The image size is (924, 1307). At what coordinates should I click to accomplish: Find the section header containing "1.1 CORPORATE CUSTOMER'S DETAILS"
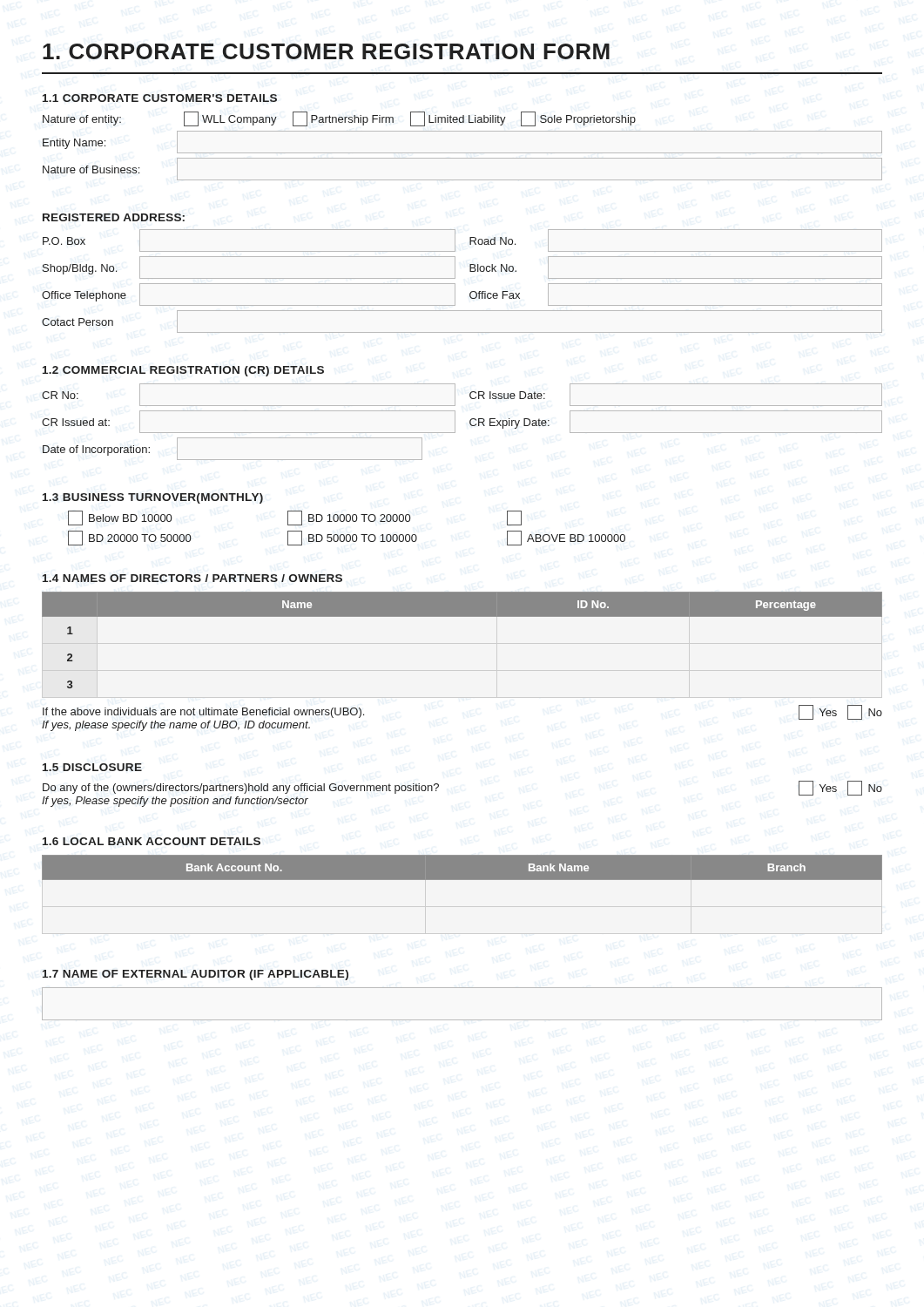[x=160, y=98]
